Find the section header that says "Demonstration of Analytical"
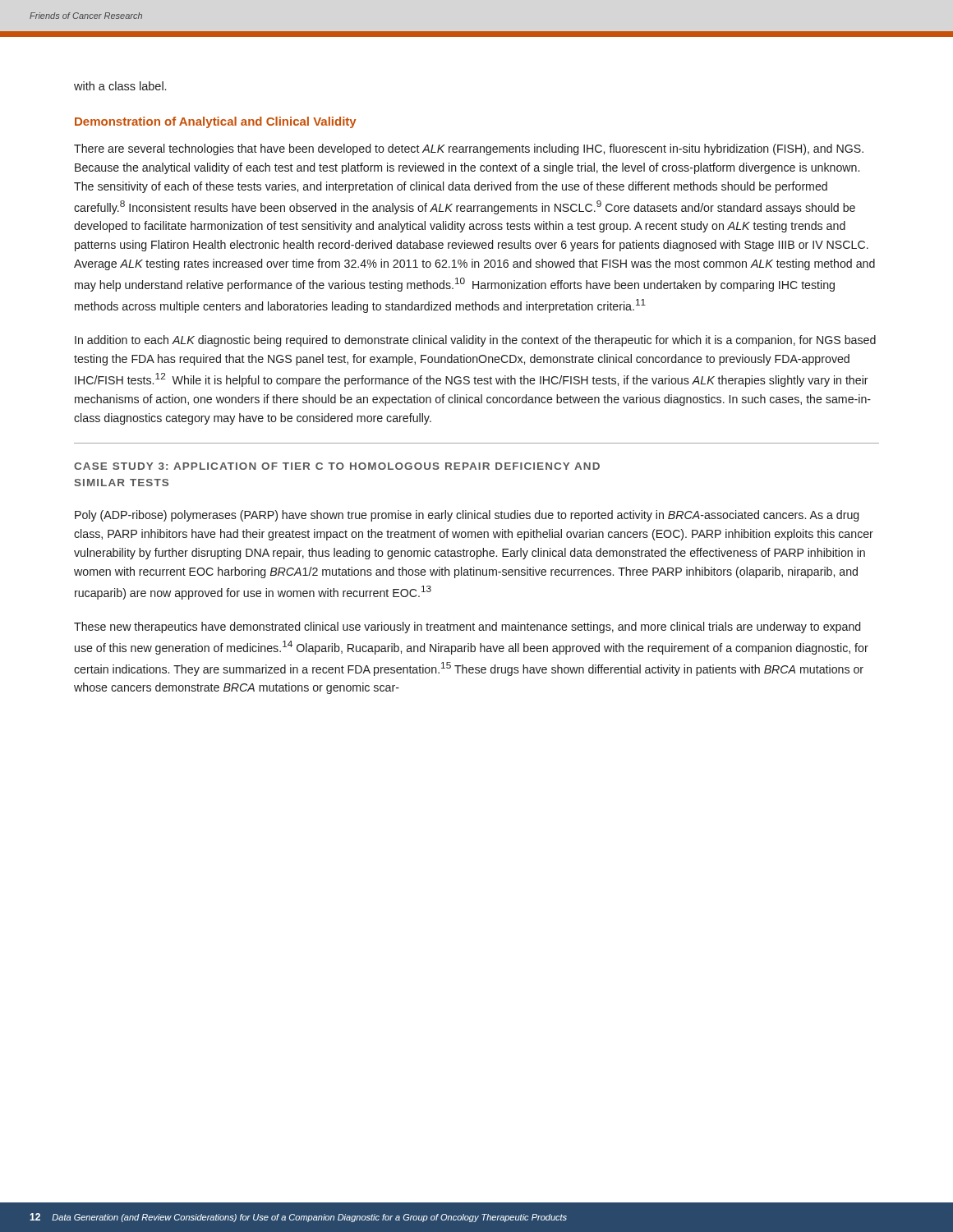The width and height of the screenshot is (953, 1232). pos(215,121)
